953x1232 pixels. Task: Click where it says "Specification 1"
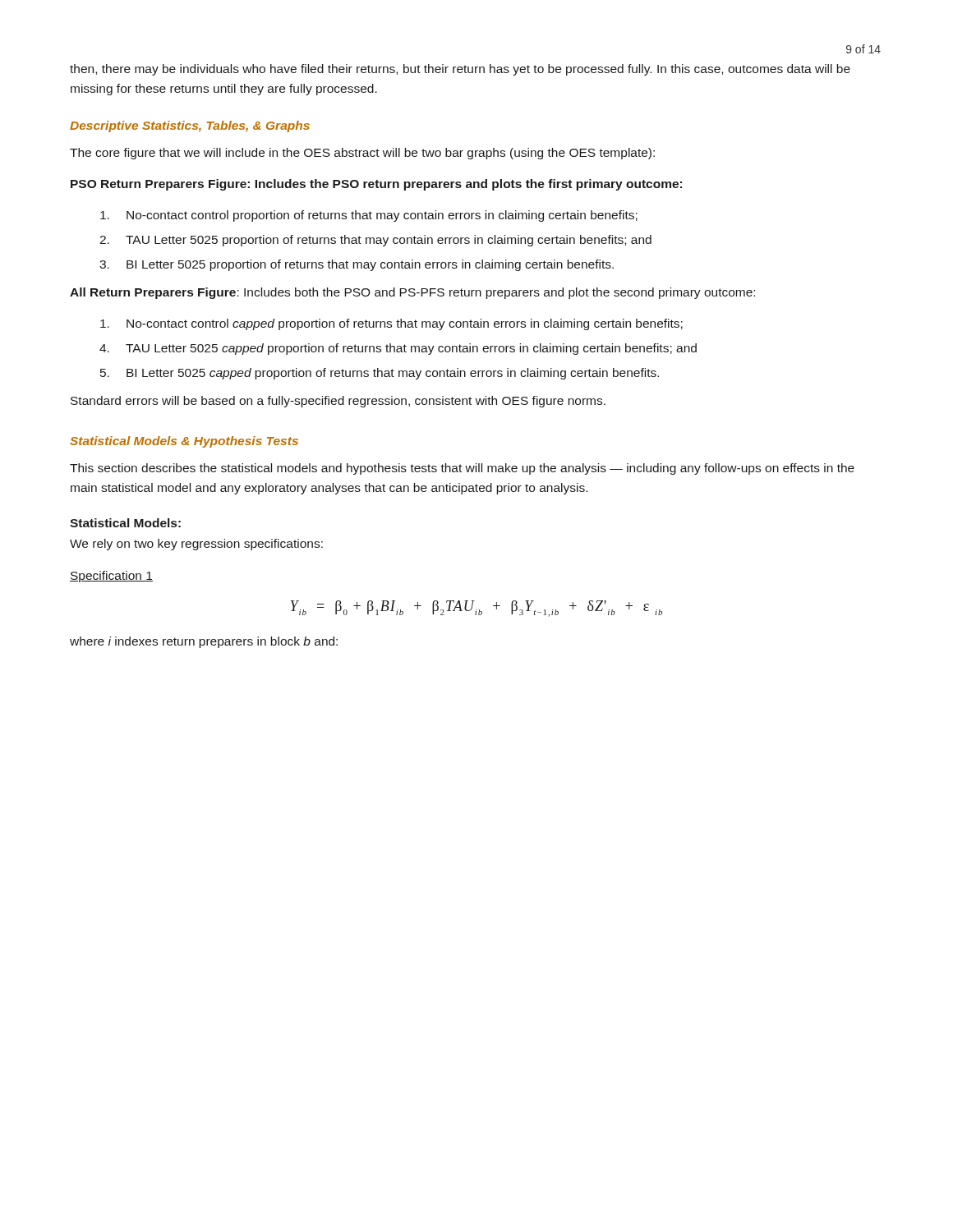[x=111, y=576]
